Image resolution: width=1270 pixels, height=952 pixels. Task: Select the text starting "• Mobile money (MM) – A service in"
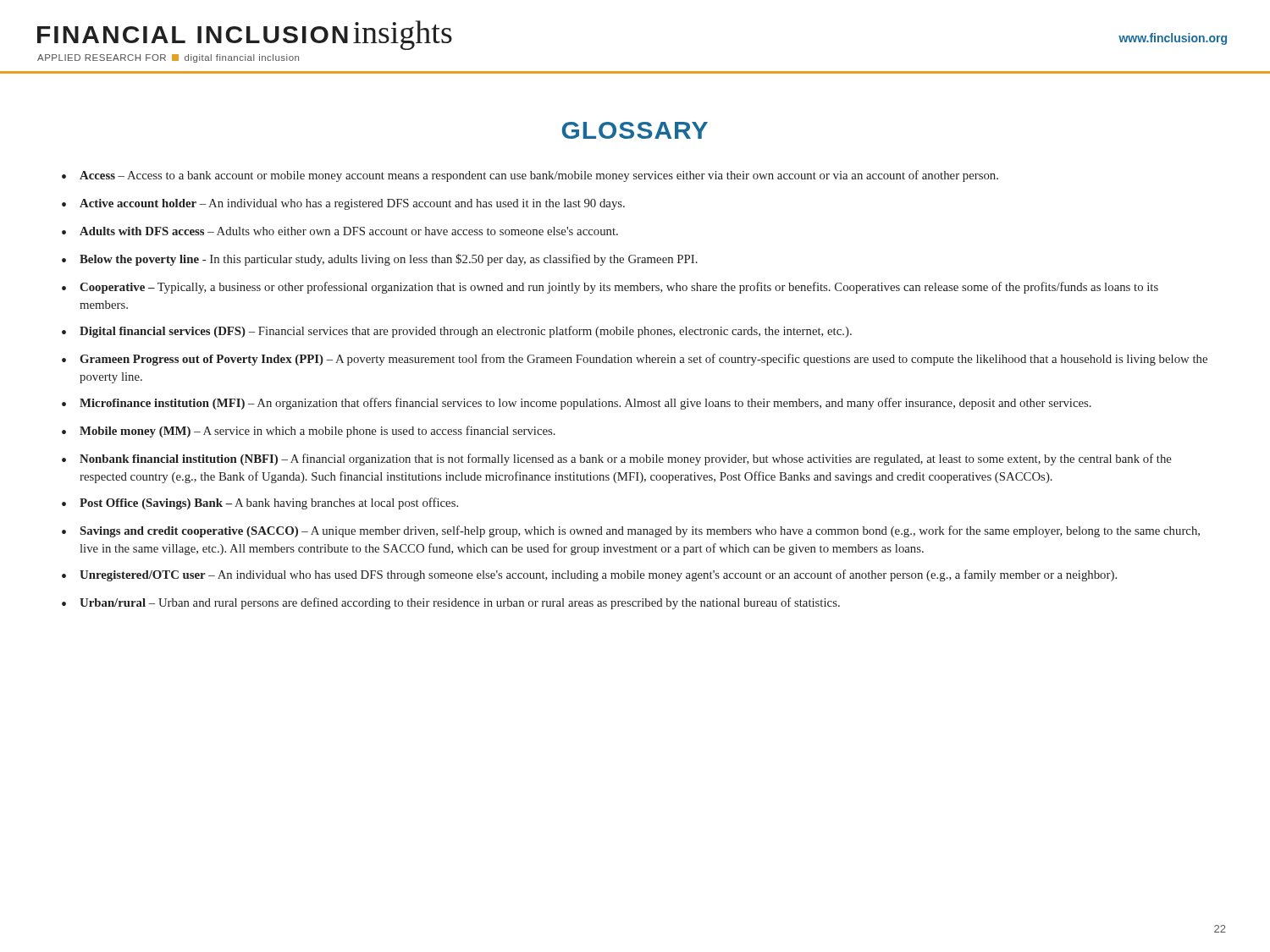click(x=309, y=432)
